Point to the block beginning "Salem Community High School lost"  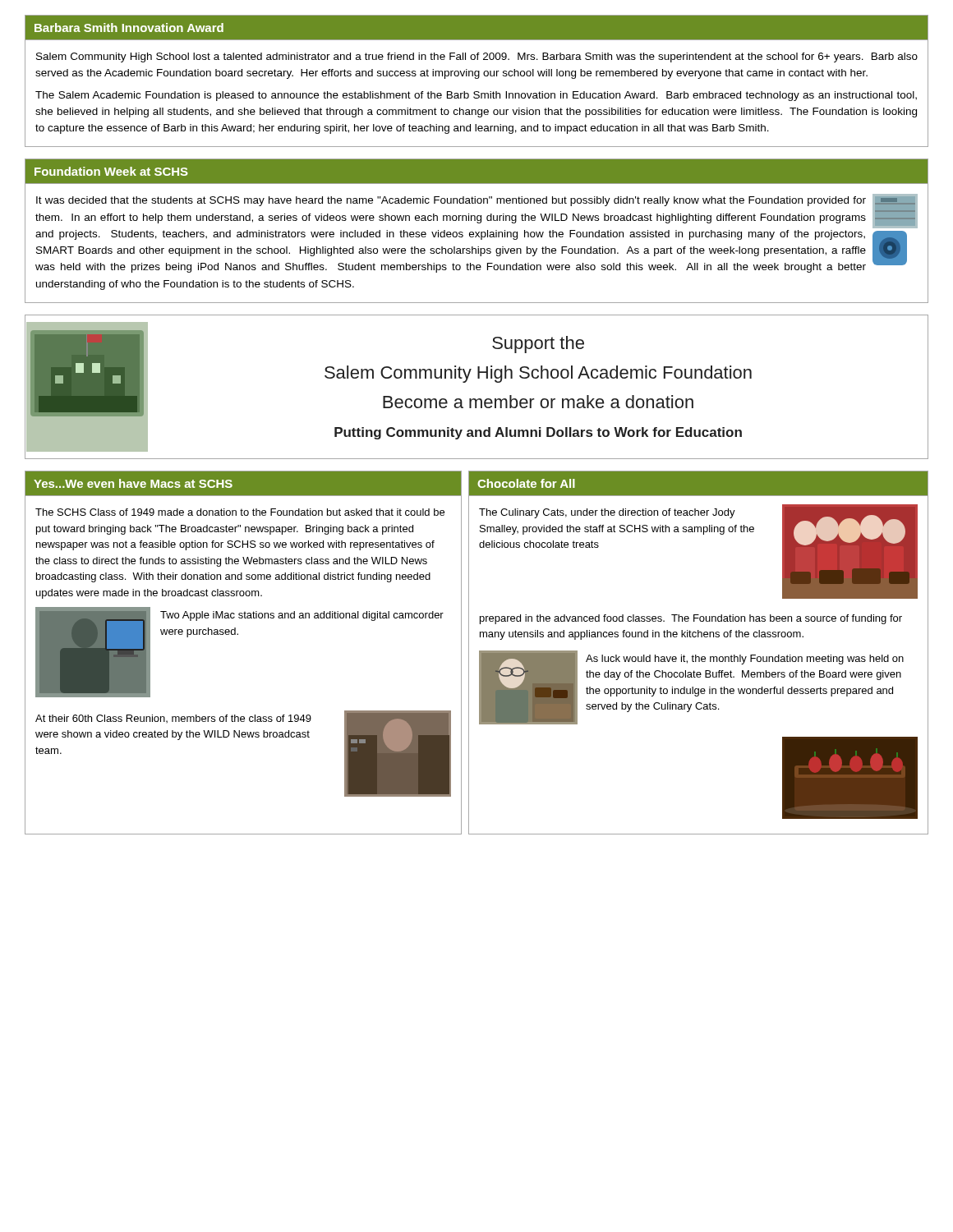click(x=476, y=92)
